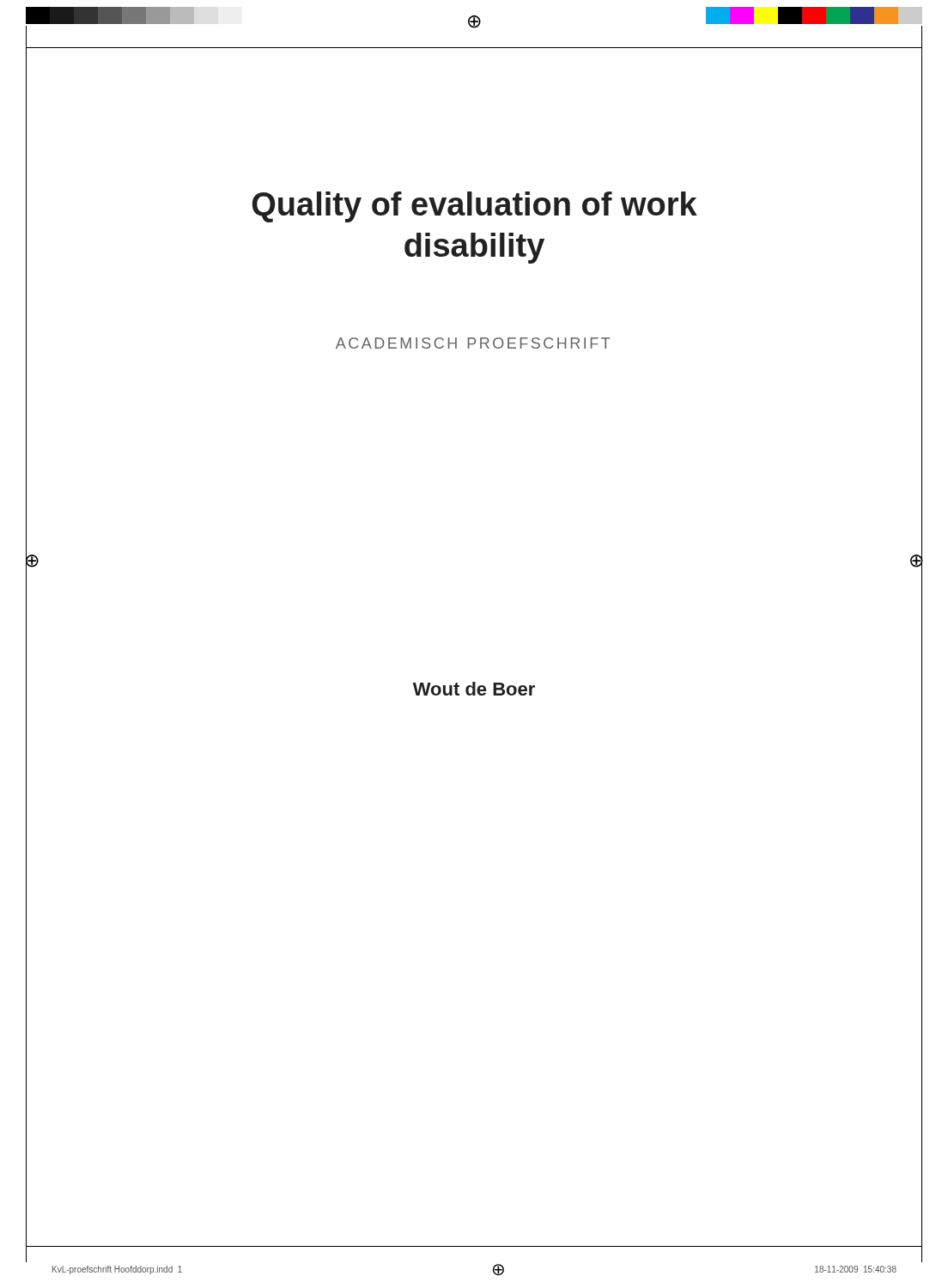Image resolution: width=948 pixels, height=1288 pixels.
Task: Where does it say "Wout de Boer"?
Action: coord(474,690)
